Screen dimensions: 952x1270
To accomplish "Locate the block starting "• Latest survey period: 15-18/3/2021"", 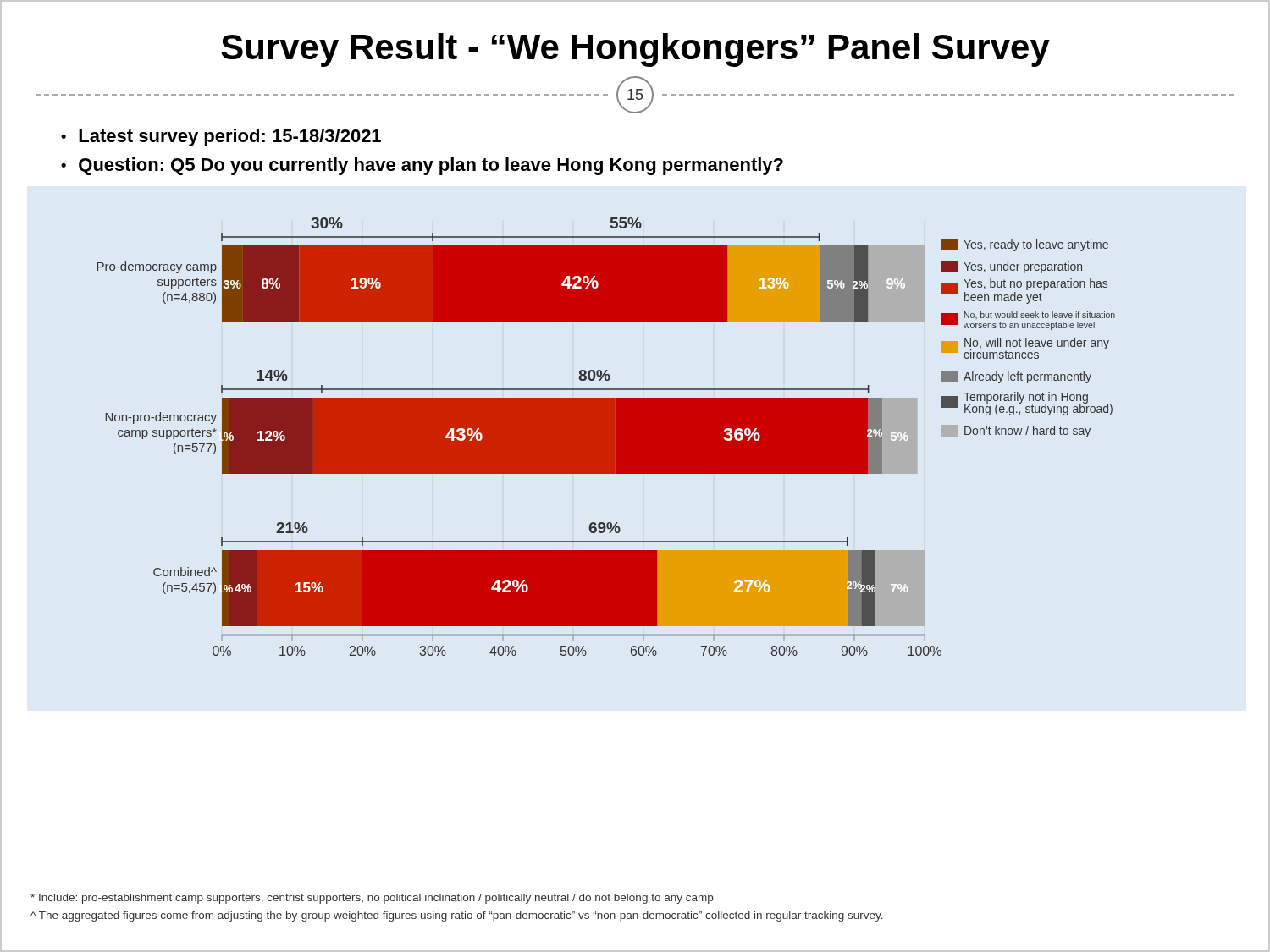I will 221,136.
